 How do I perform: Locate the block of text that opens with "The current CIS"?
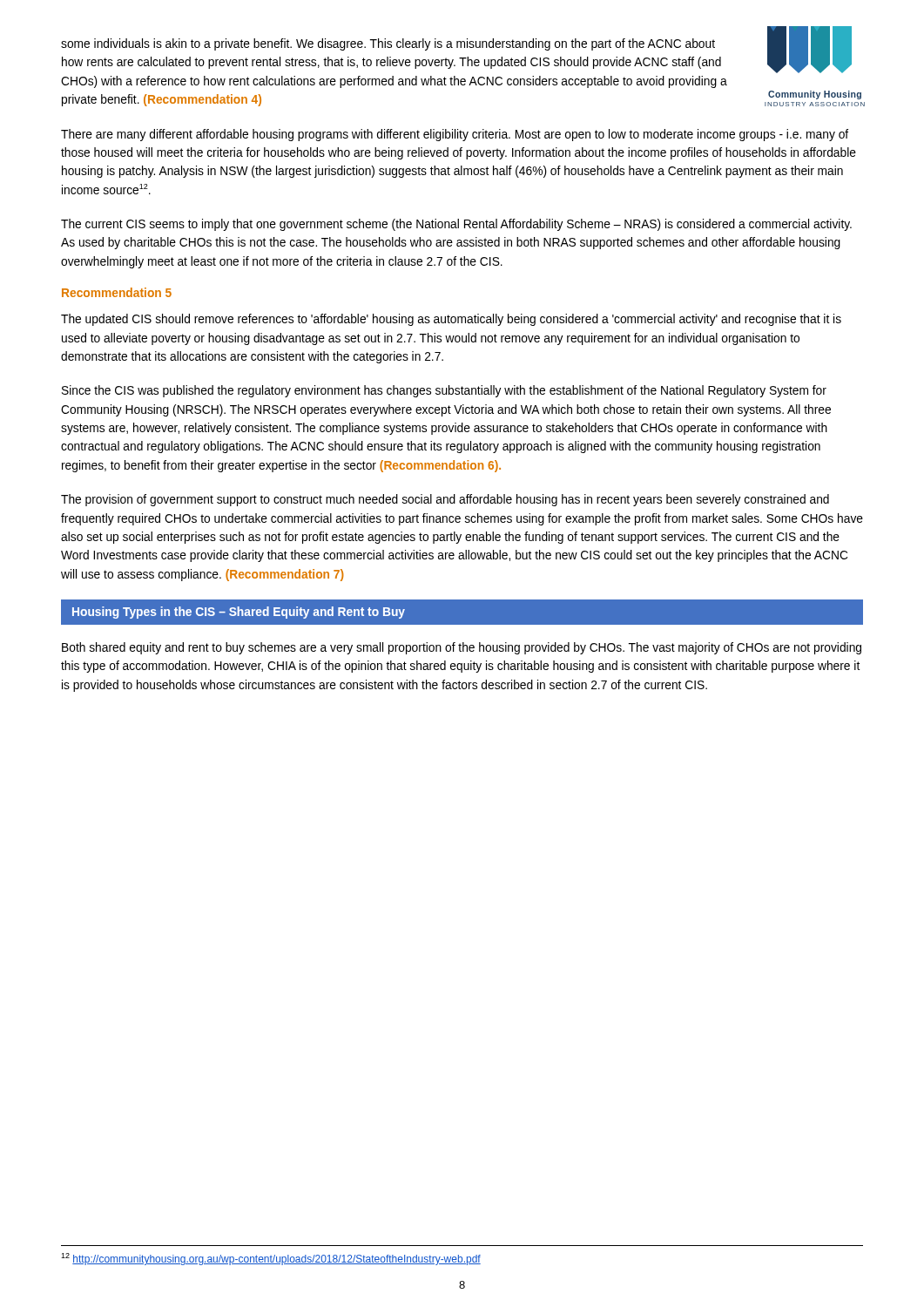coord(457,243)
